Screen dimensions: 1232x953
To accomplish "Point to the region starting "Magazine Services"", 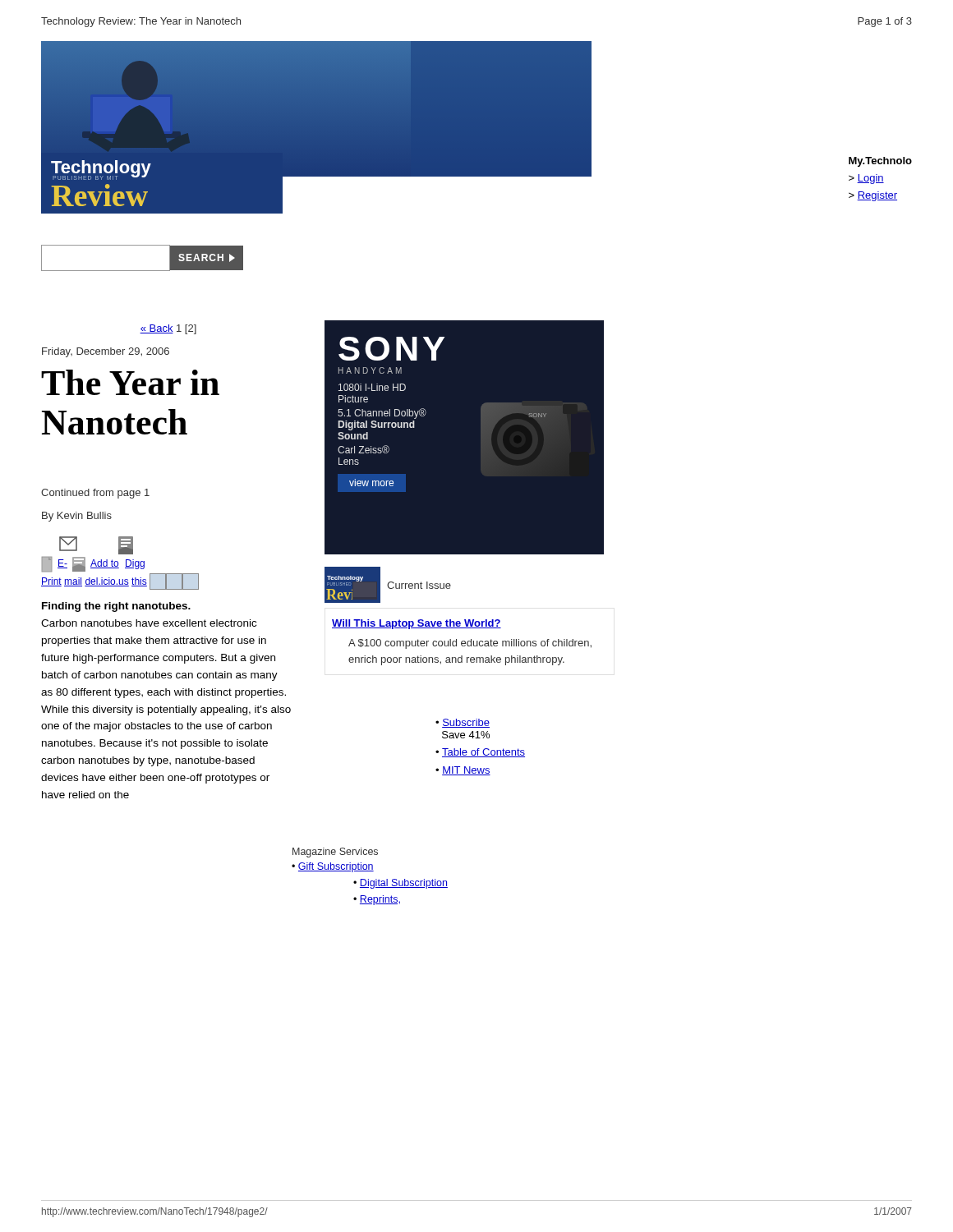I will [335, 852].
